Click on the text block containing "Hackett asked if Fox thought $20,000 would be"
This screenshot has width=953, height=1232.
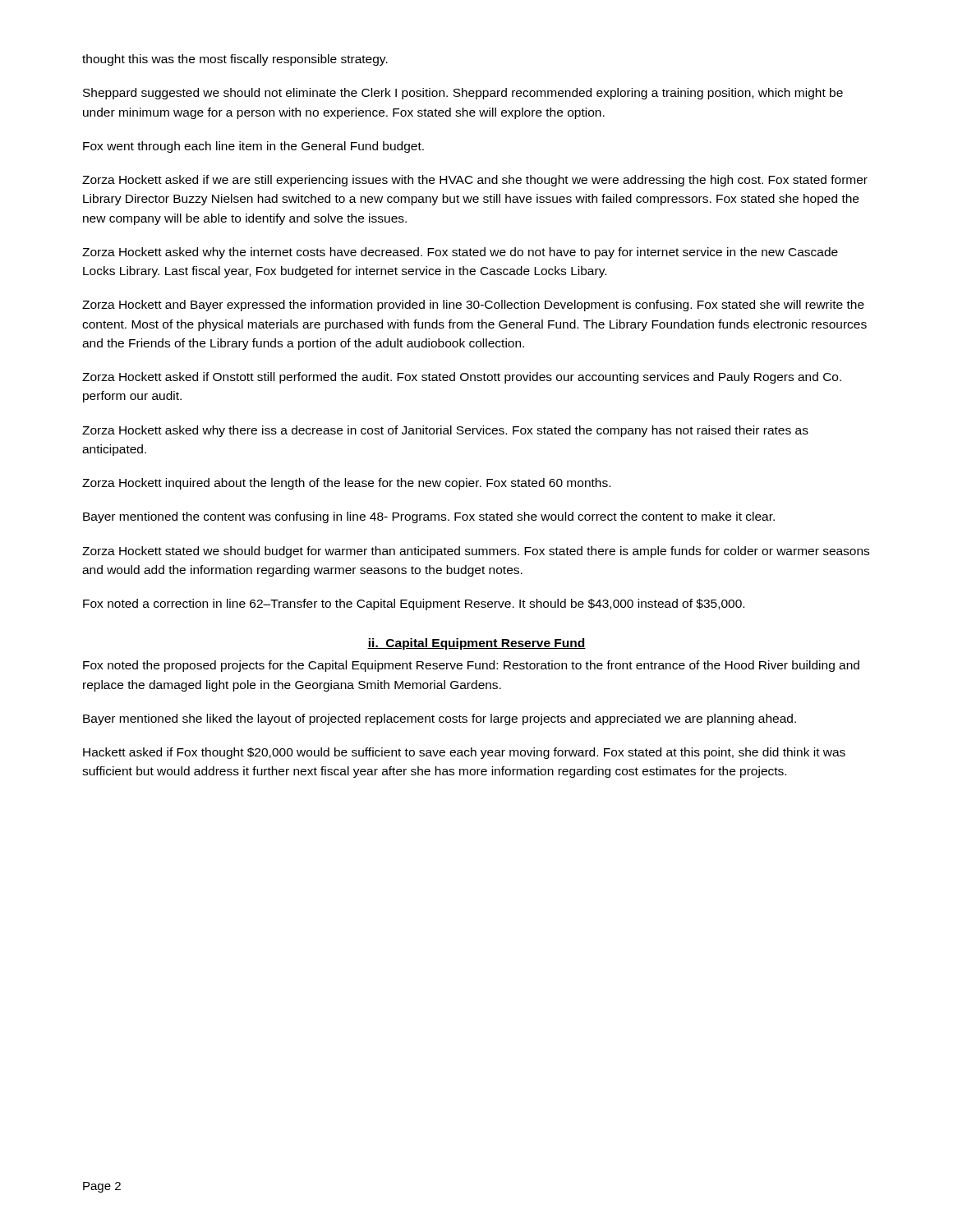(x=464, y=761)
